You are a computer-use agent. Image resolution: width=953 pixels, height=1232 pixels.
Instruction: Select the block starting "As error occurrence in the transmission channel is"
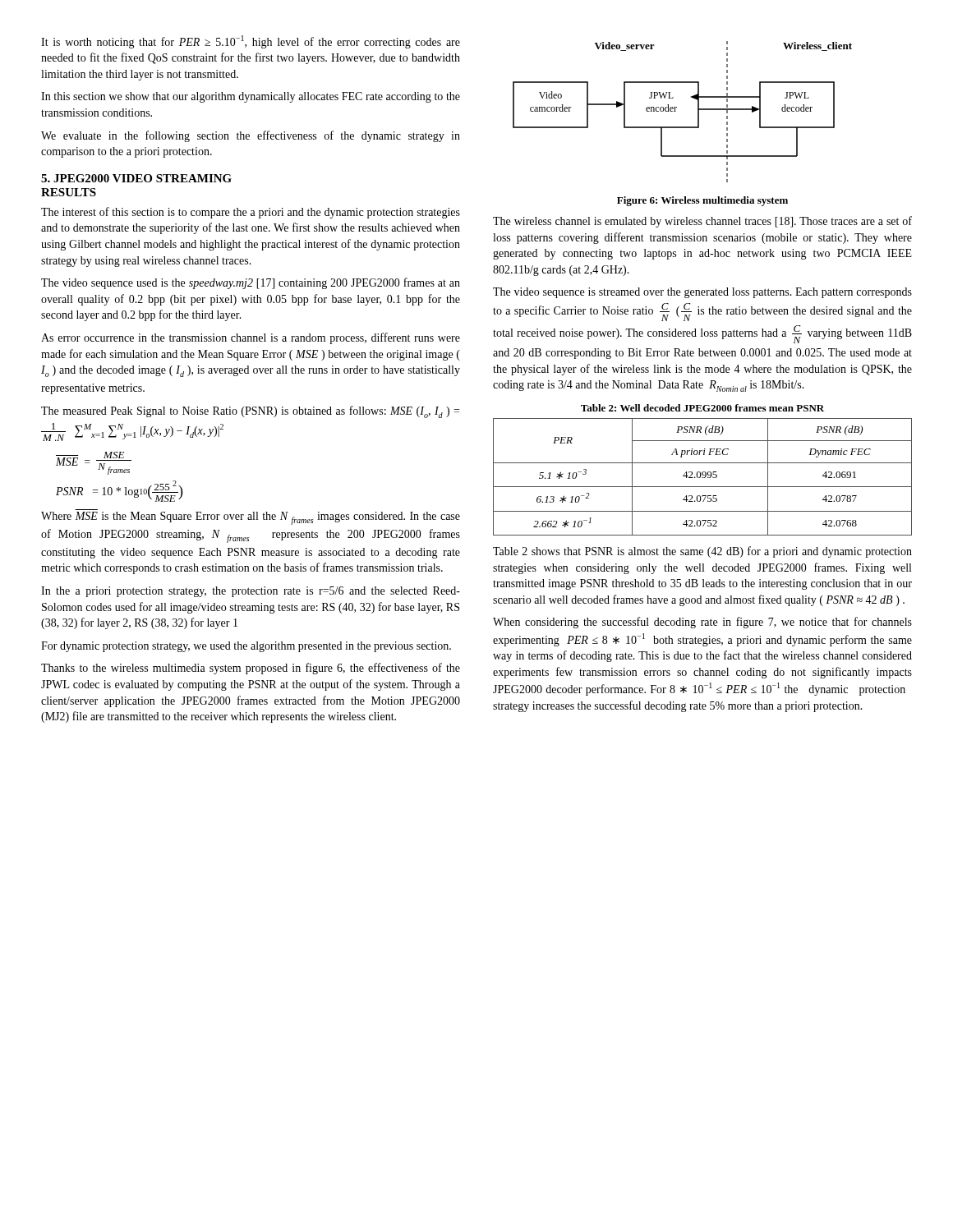pos(251,363)
